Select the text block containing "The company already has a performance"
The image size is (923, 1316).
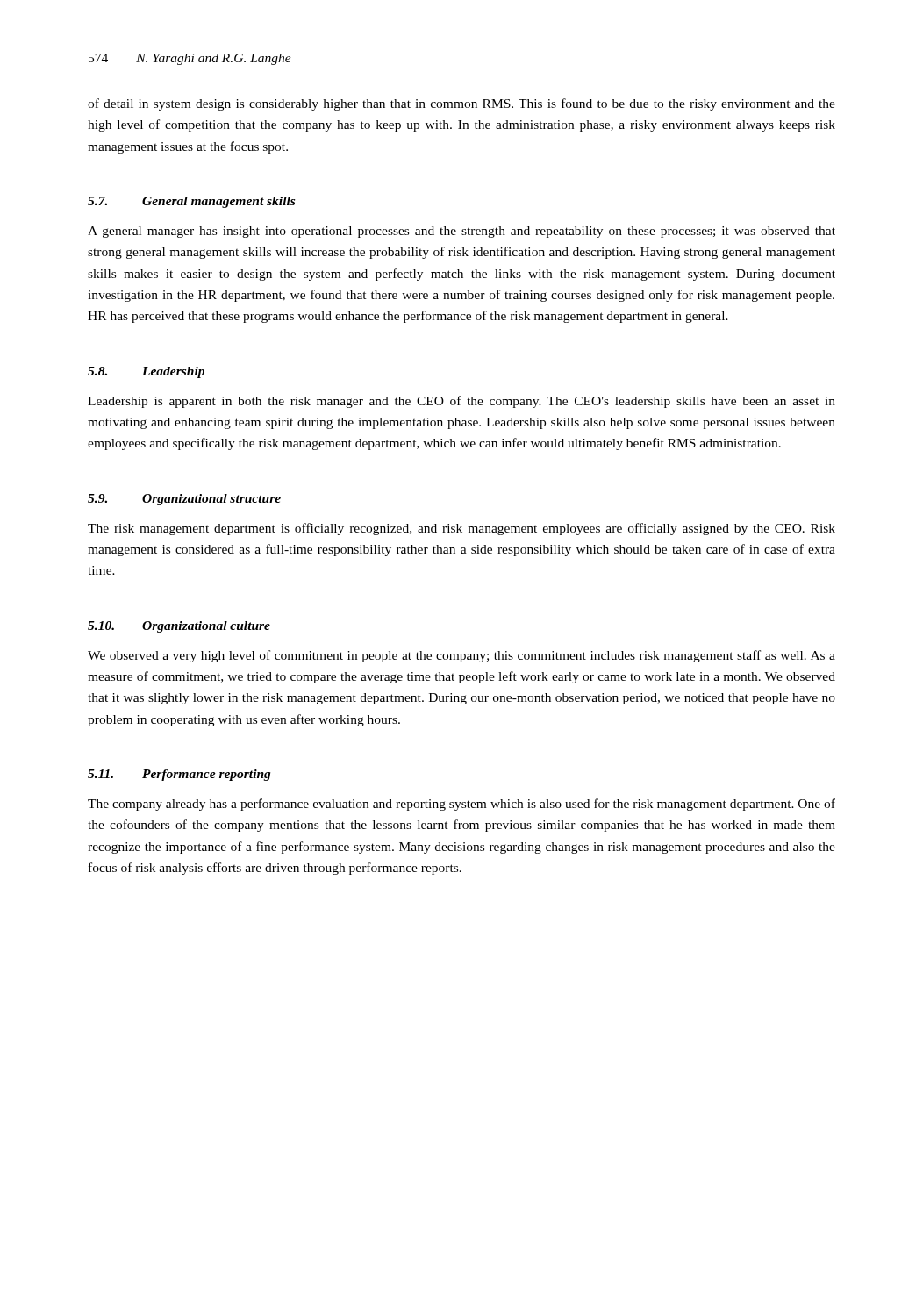[x=462, y=835]
